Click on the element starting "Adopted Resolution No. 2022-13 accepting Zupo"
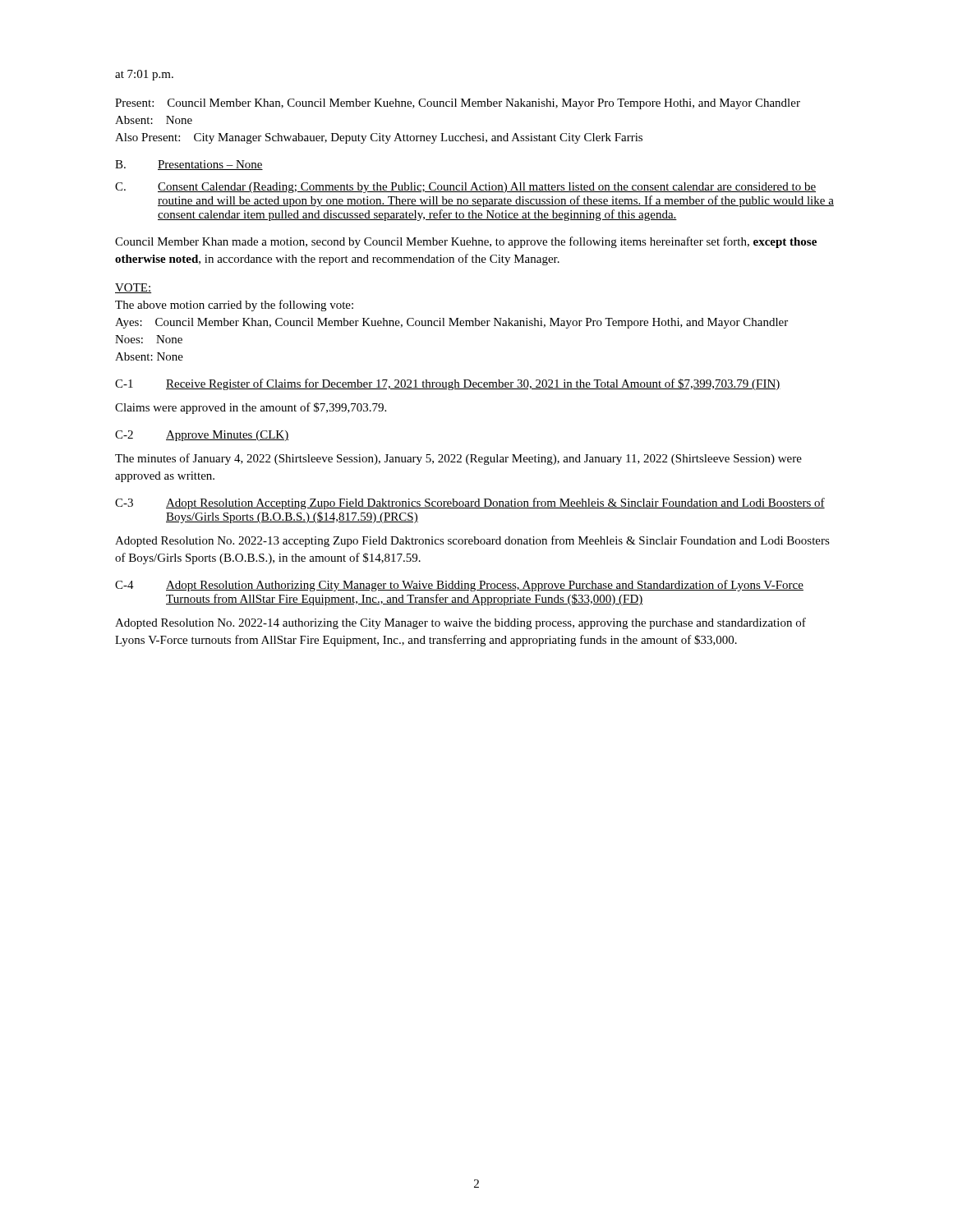Screen dimensions: 1232x953 coord(476,549)
